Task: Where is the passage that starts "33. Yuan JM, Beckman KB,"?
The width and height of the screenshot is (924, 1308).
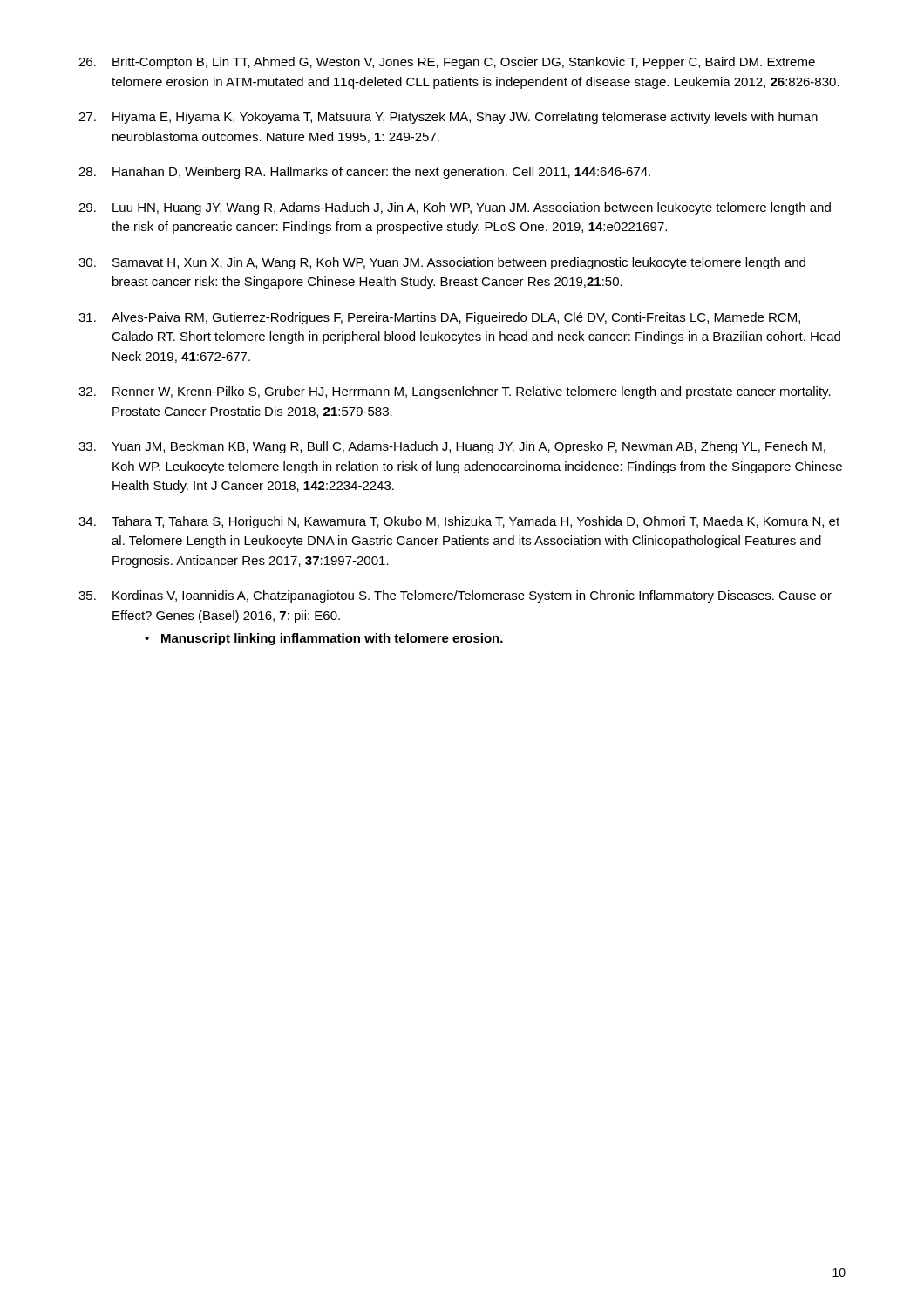Action: click(x=462, y=466)
